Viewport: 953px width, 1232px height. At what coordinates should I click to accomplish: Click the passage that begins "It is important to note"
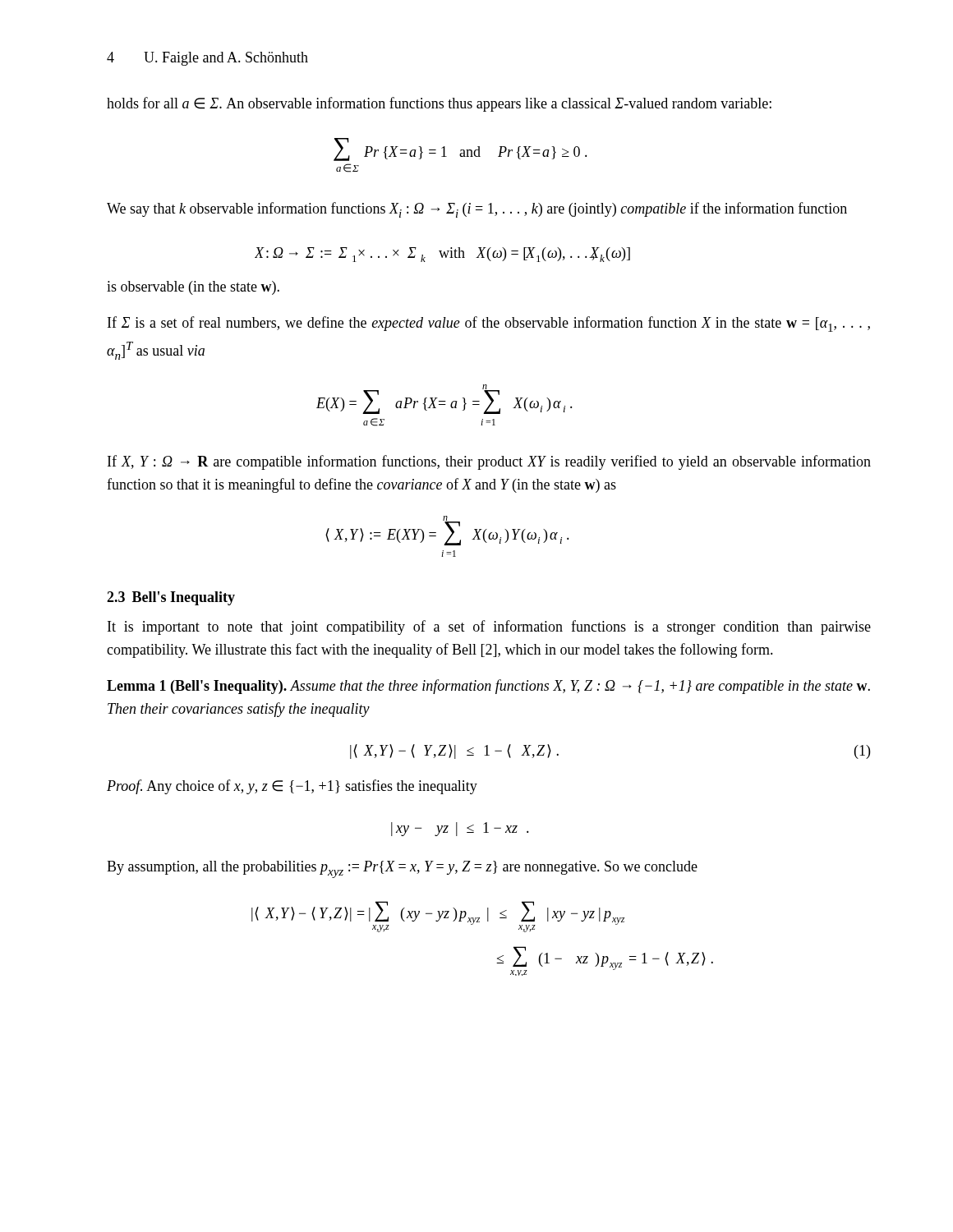pos(489,639)
